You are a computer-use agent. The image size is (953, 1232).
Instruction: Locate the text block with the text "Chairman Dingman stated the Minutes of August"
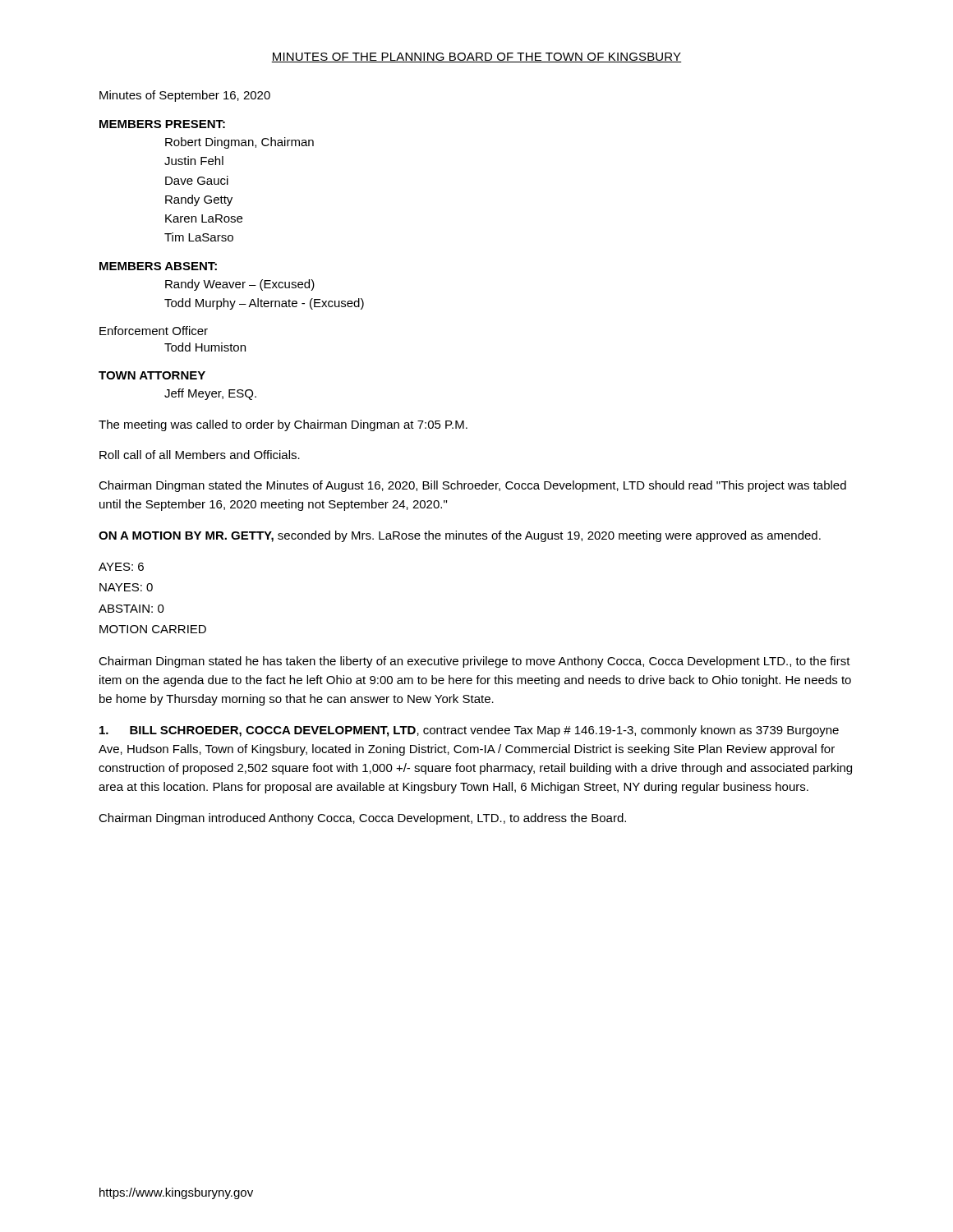click(473, 495)
